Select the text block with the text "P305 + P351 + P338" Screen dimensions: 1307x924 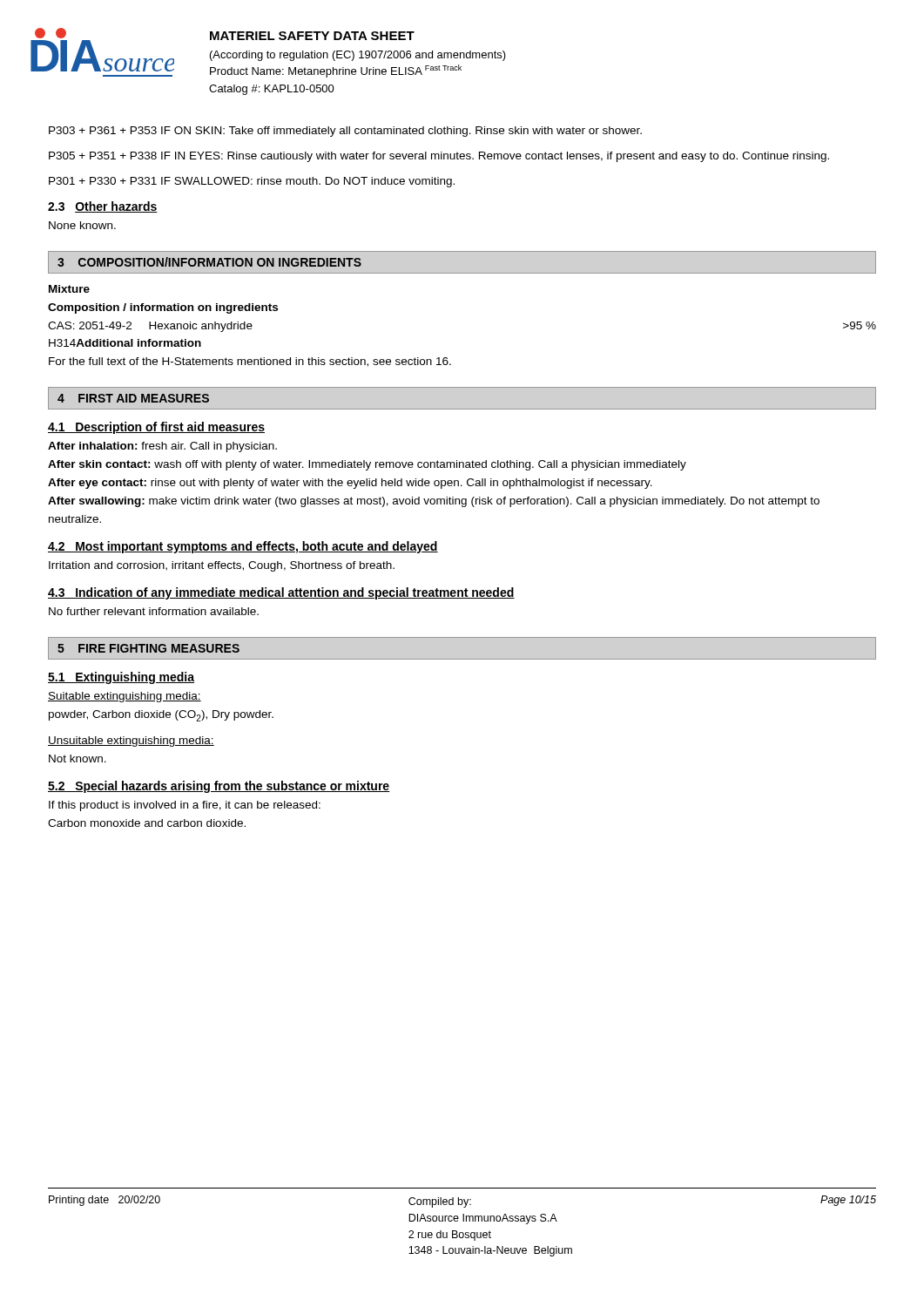pos(439,155)
